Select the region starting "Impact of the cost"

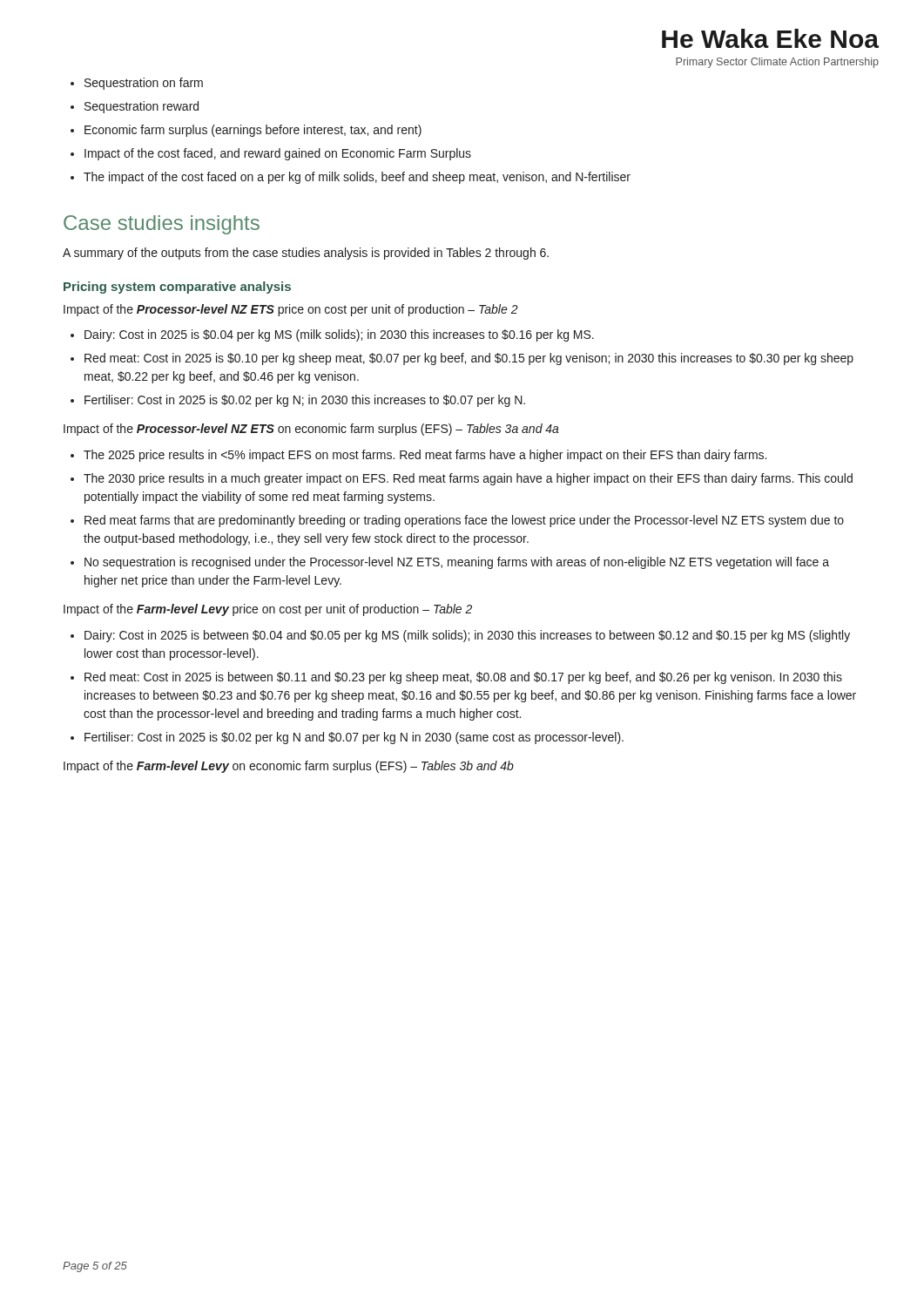coord(277,153)
